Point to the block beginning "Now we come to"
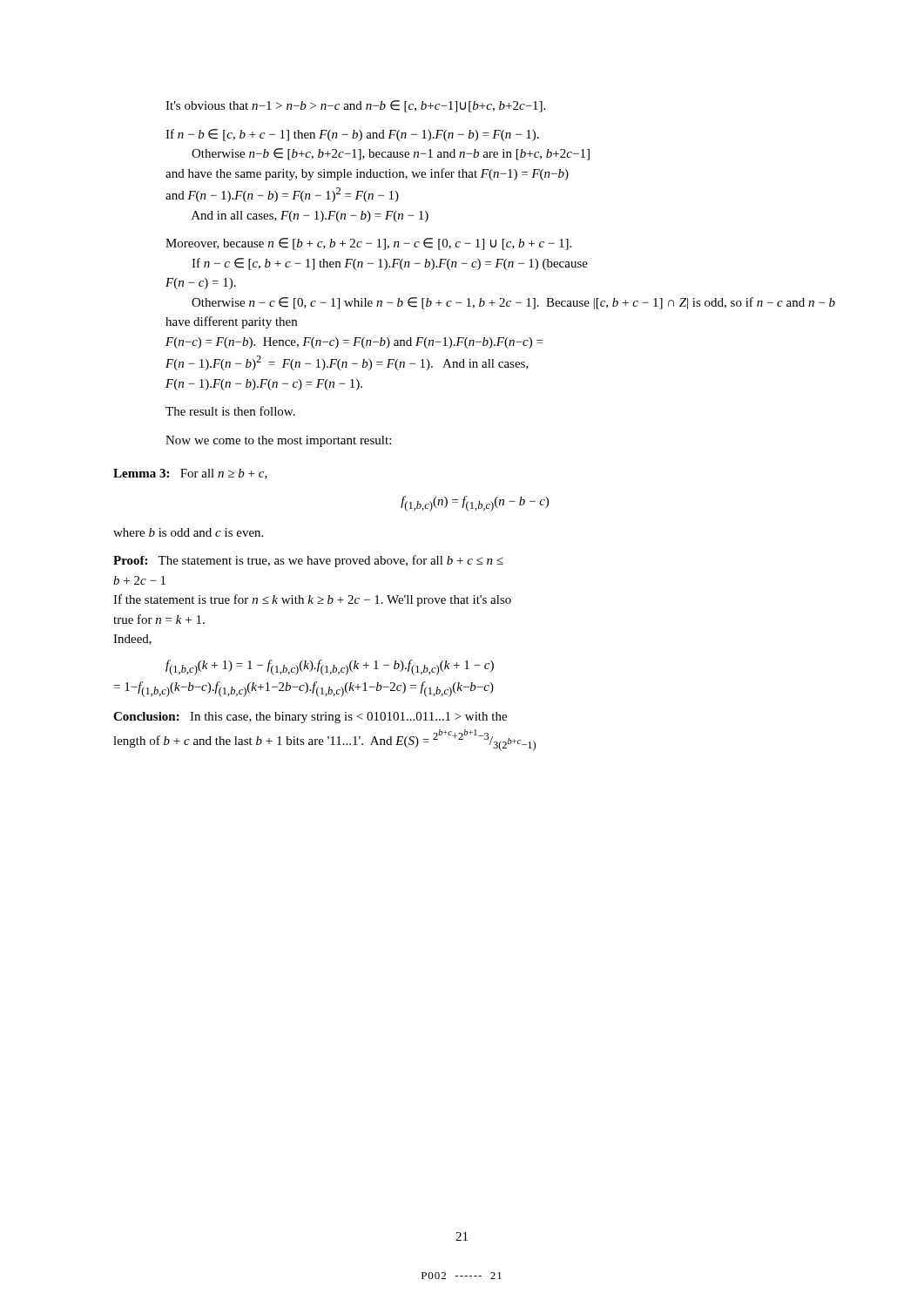 click(279, 440)
